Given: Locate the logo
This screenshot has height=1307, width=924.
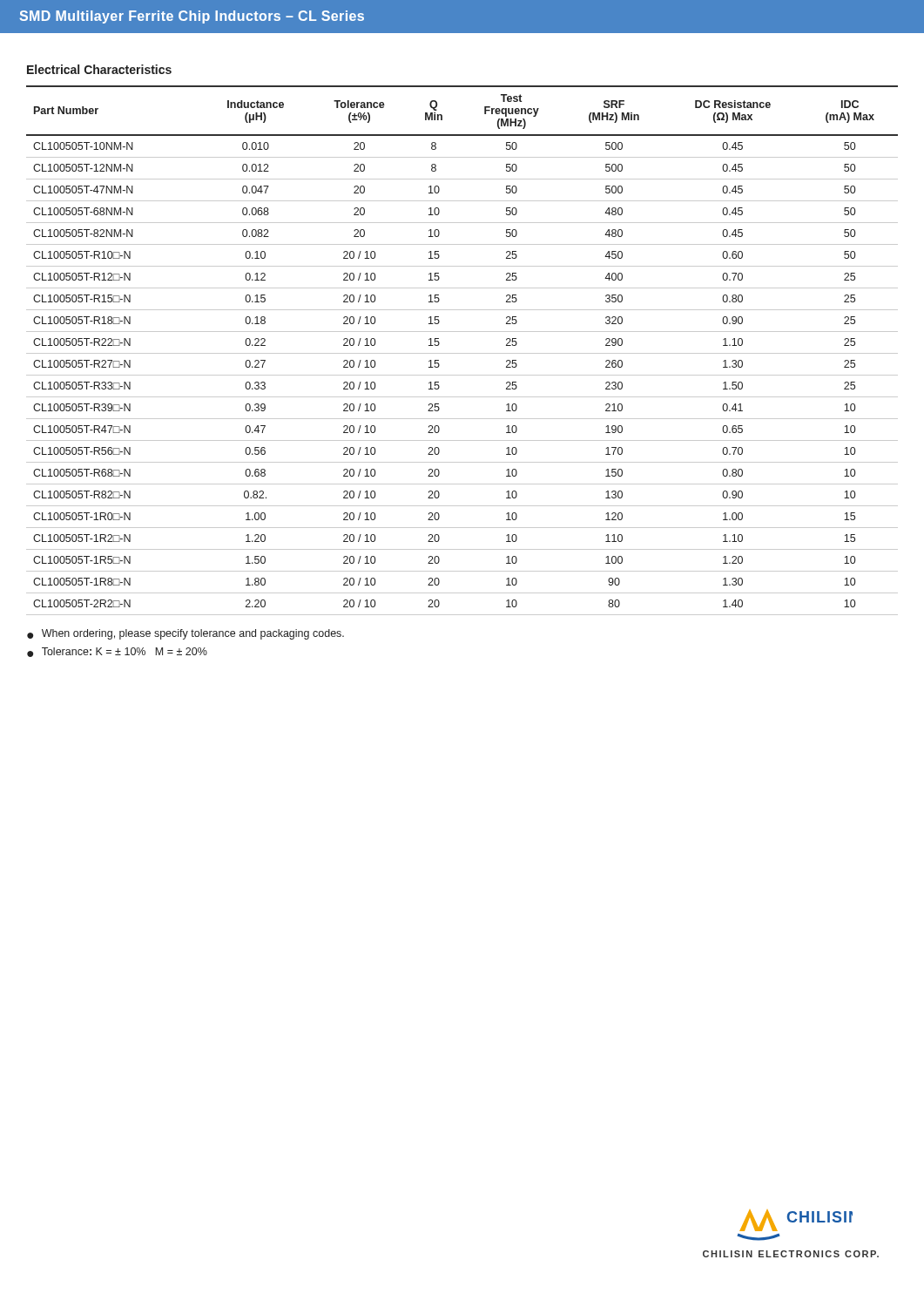Looking at the screenshot, I should click(x=791, y=1229).
